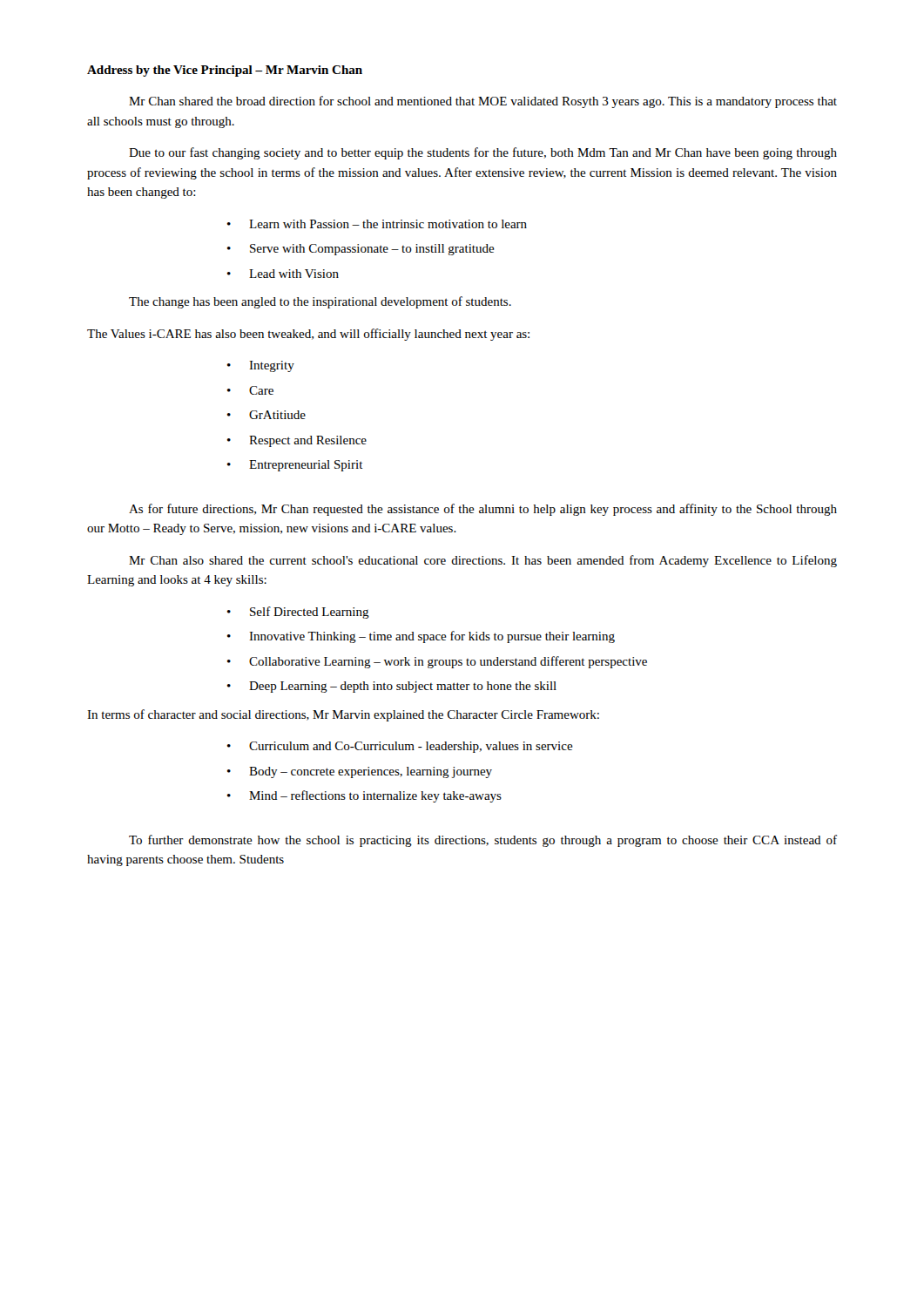Locate the list item with the text "• GrAtitiude"
Screen dimensions: 1307x924
coord(266,415)
